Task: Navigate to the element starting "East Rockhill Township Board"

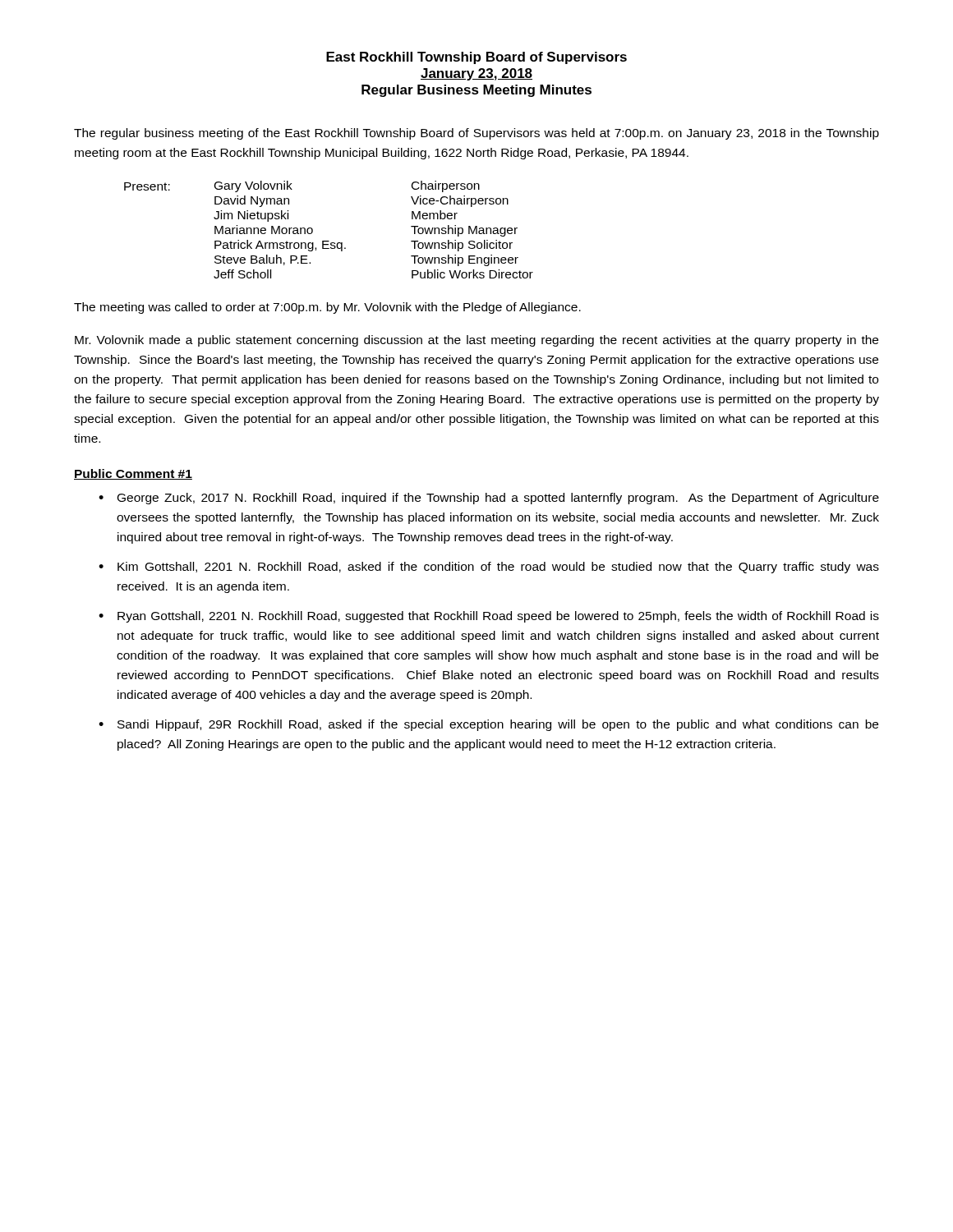Action: click(x=476, y=74)
